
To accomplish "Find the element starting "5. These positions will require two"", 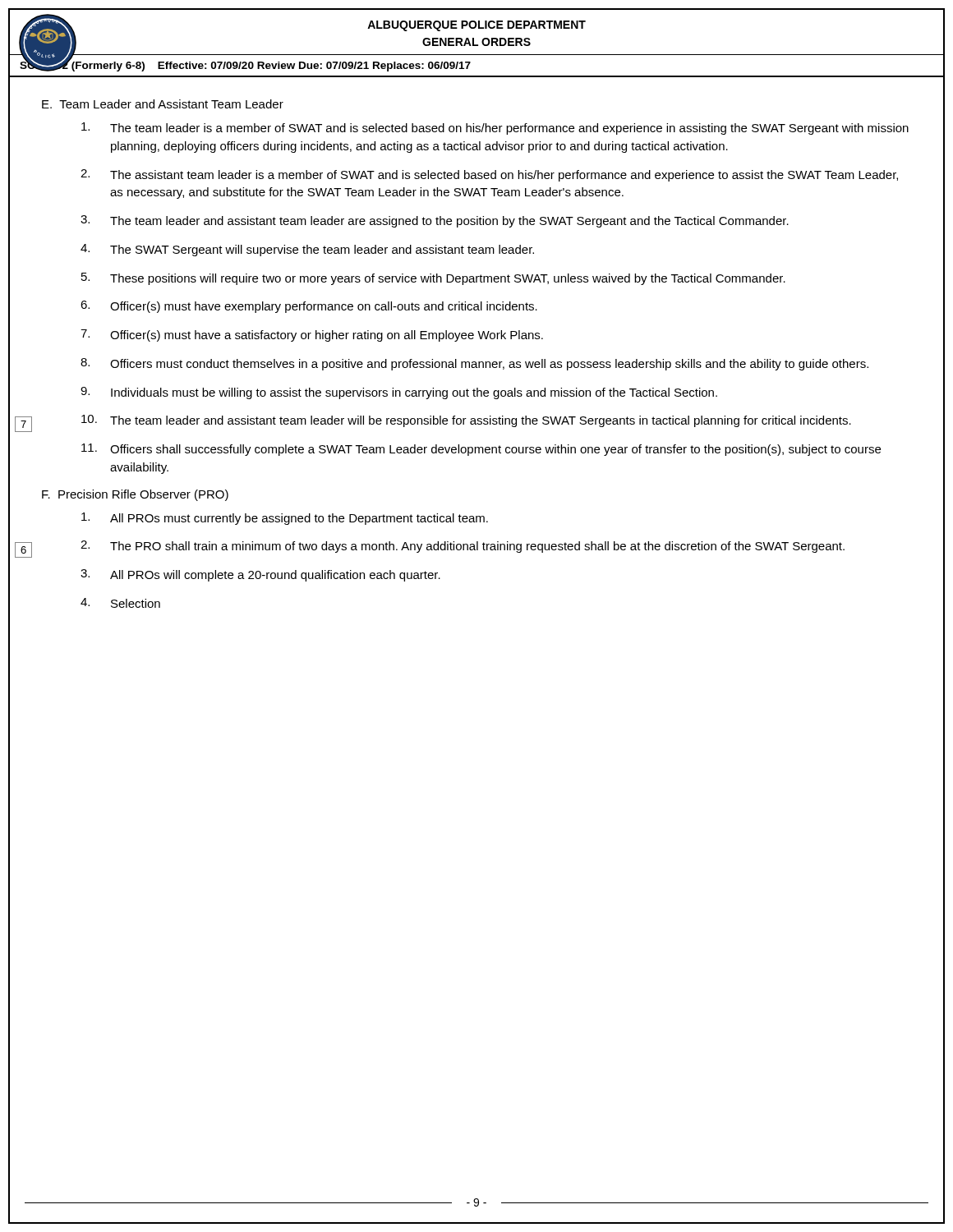I will [433, 278].
